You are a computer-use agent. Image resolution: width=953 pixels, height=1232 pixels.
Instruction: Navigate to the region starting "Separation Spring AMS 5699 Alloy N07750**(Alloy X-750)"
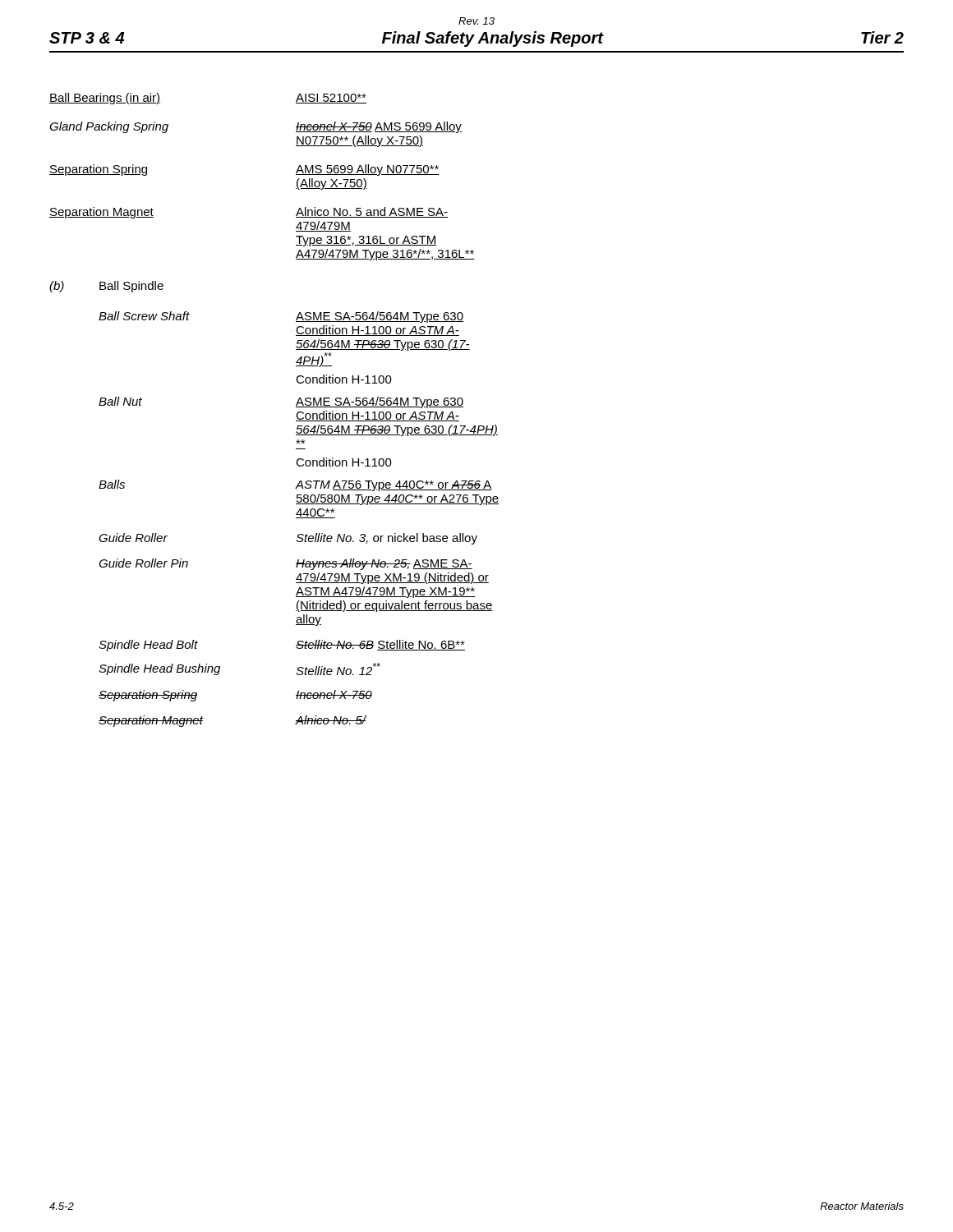point(93,170)
